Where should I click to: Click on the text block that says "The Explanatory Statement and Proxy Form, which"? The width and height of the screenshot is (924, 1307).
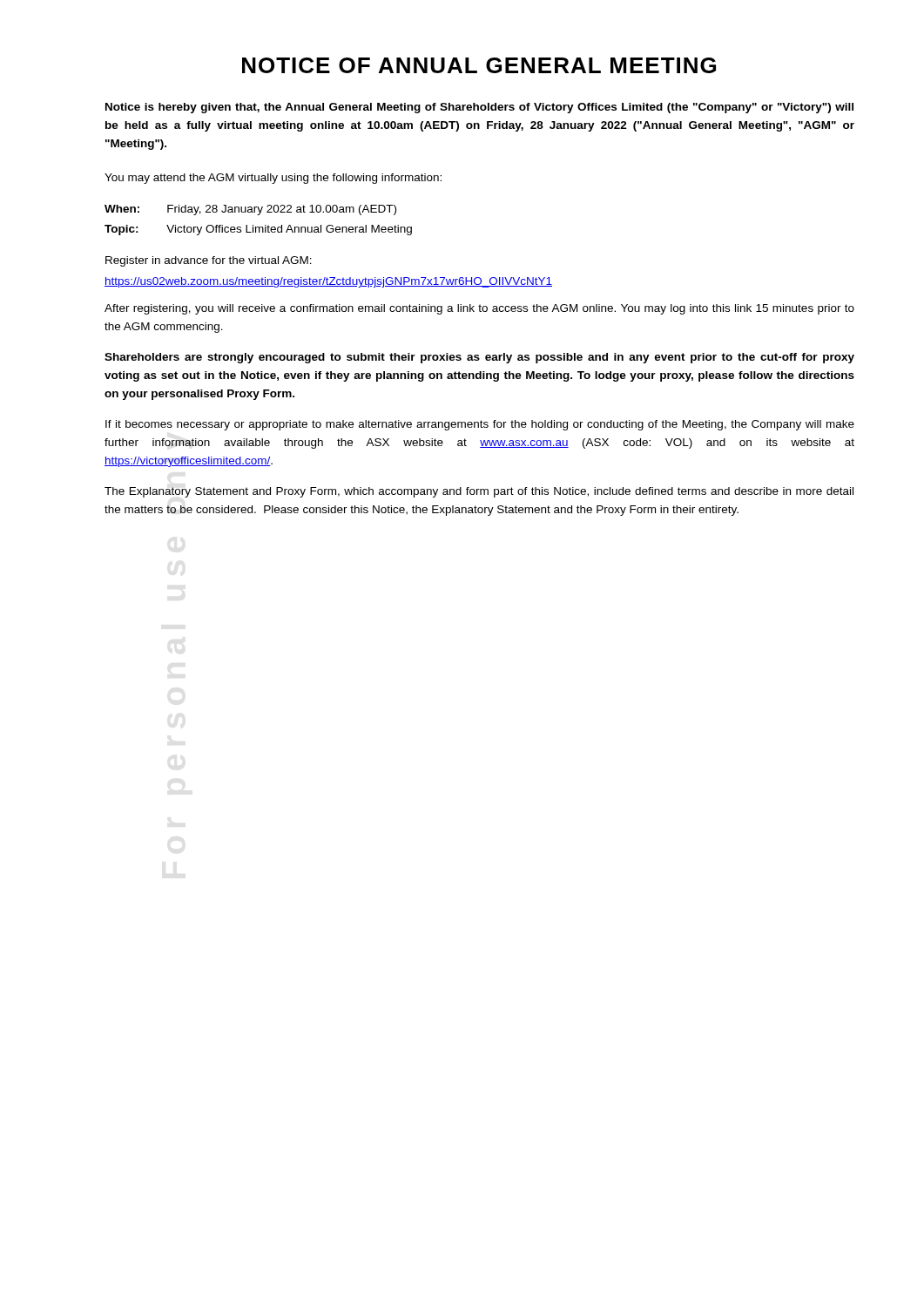point(479,500)
